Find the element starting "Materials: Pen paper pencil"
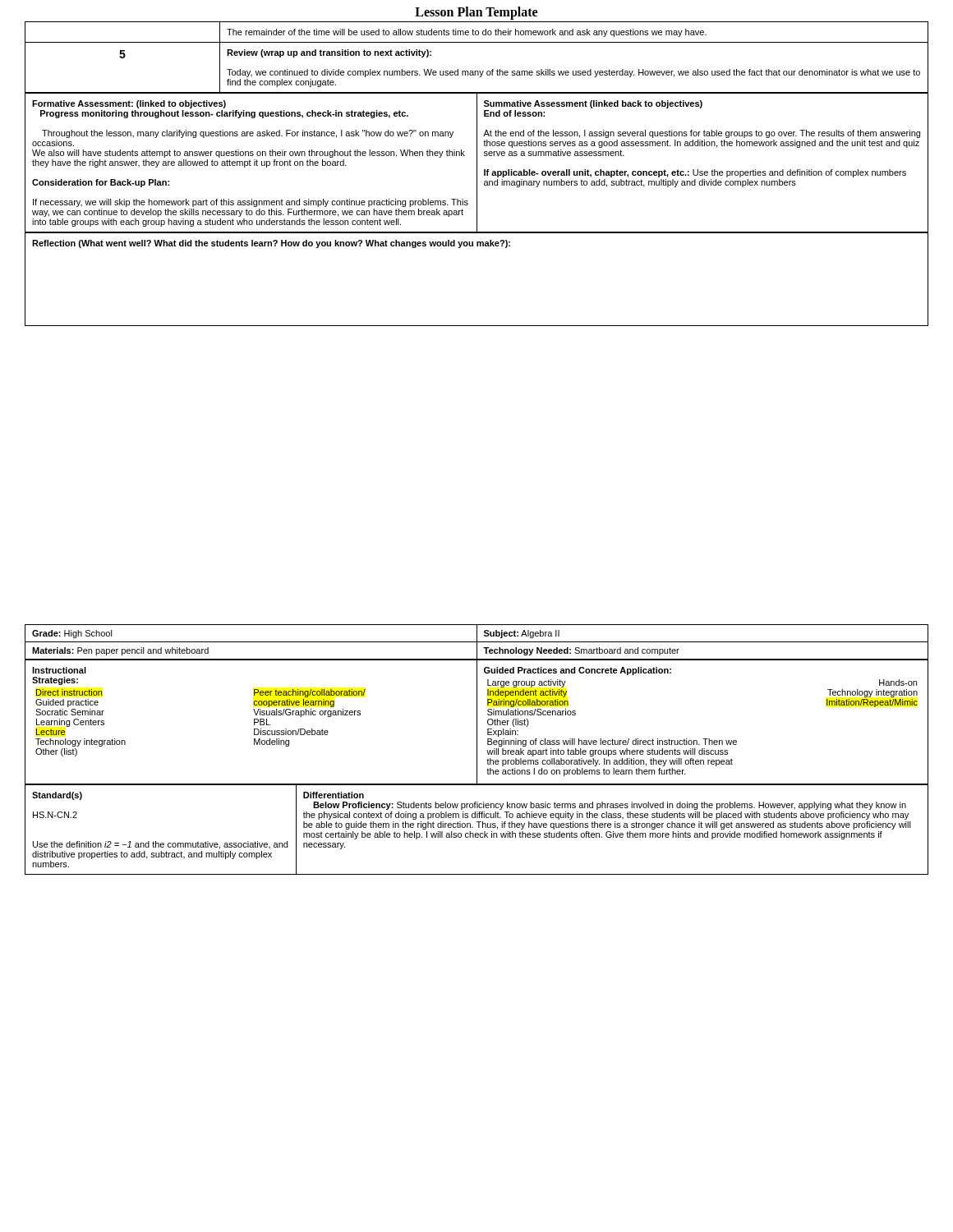The image size is (953, 1232). tap(120, 650)
